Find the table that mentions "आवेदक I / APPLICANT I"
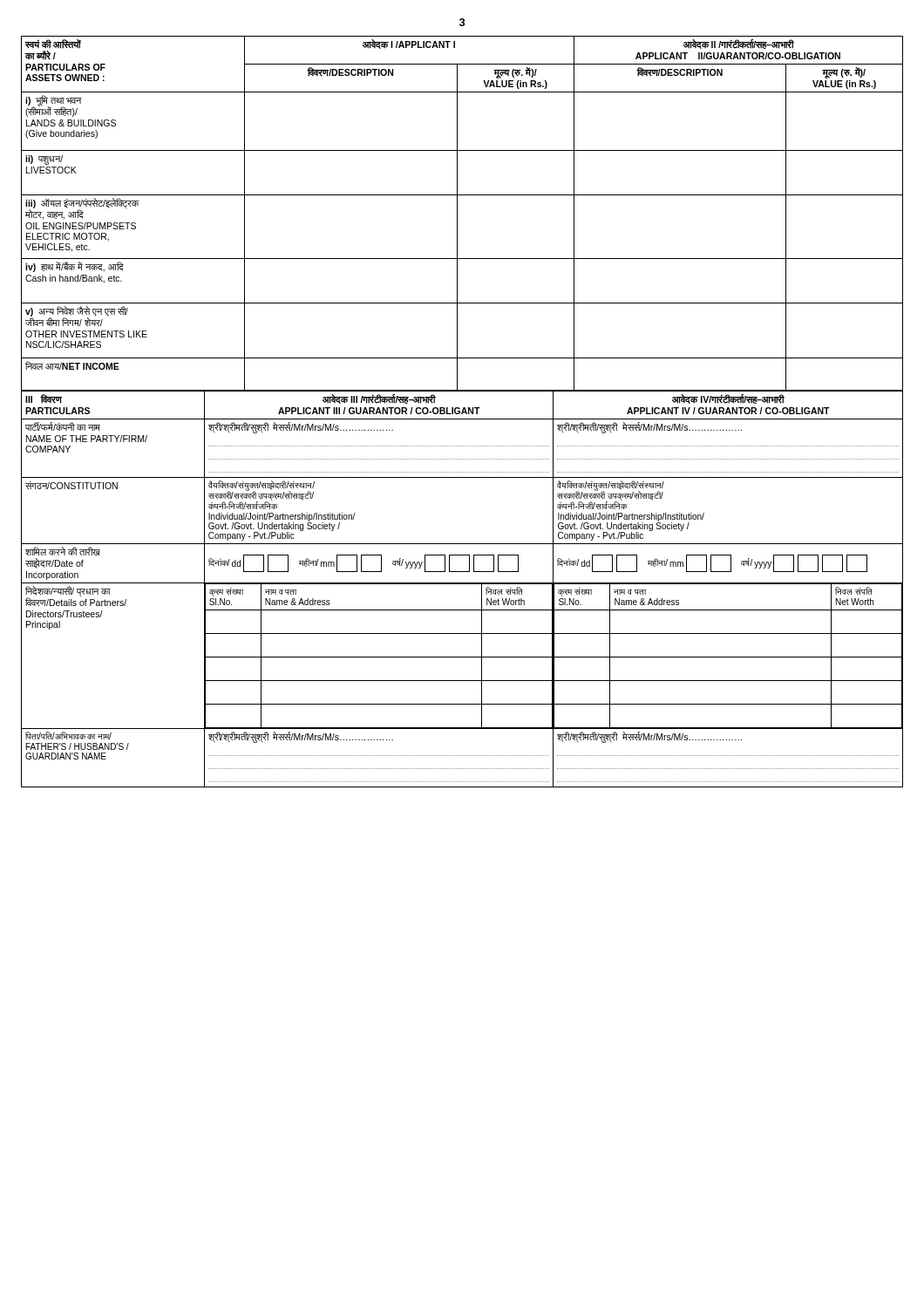 pos(462,213)
